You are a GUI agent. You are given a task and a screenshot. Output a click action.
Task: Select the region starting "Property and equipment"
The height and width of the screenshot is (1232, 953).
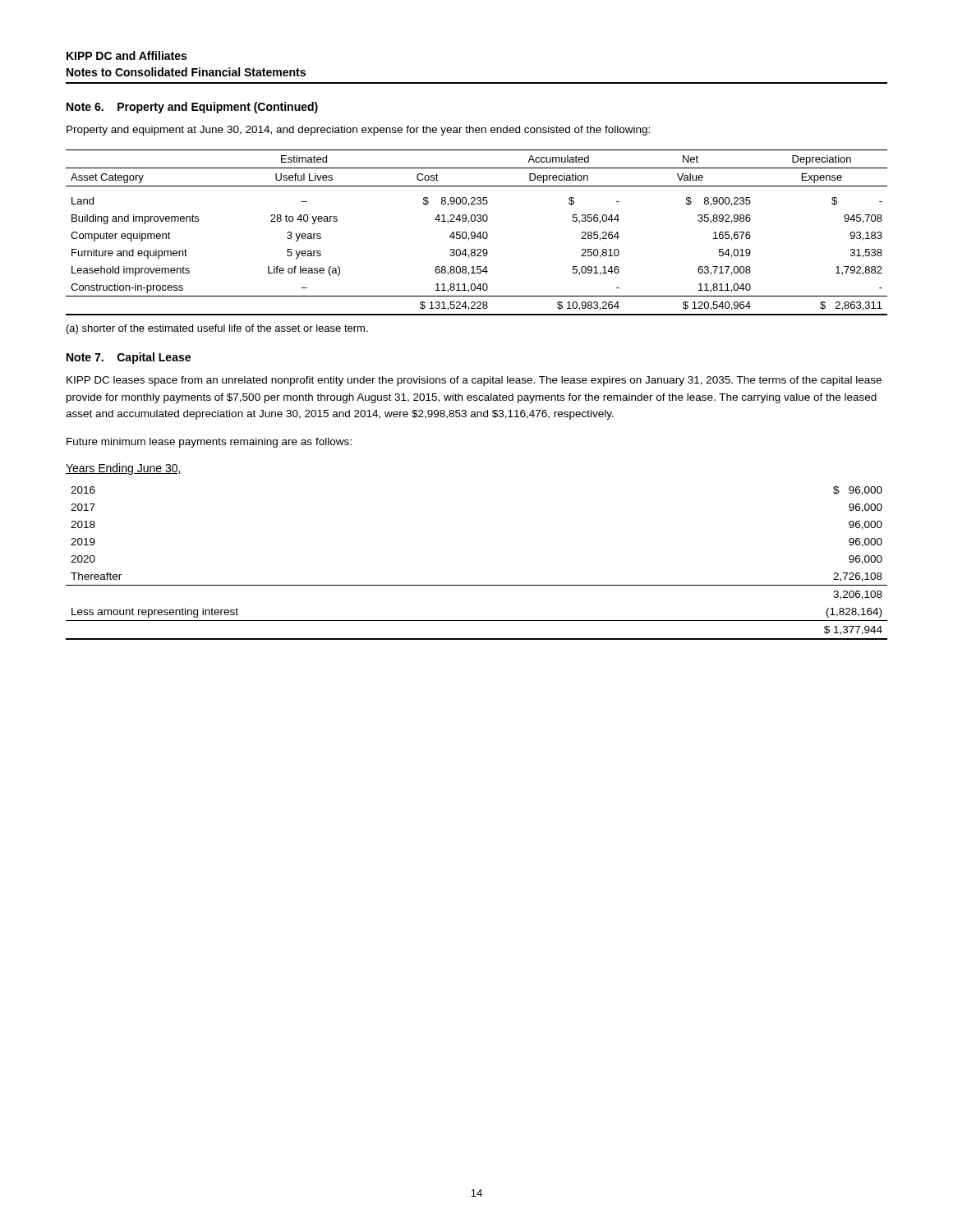358,129
